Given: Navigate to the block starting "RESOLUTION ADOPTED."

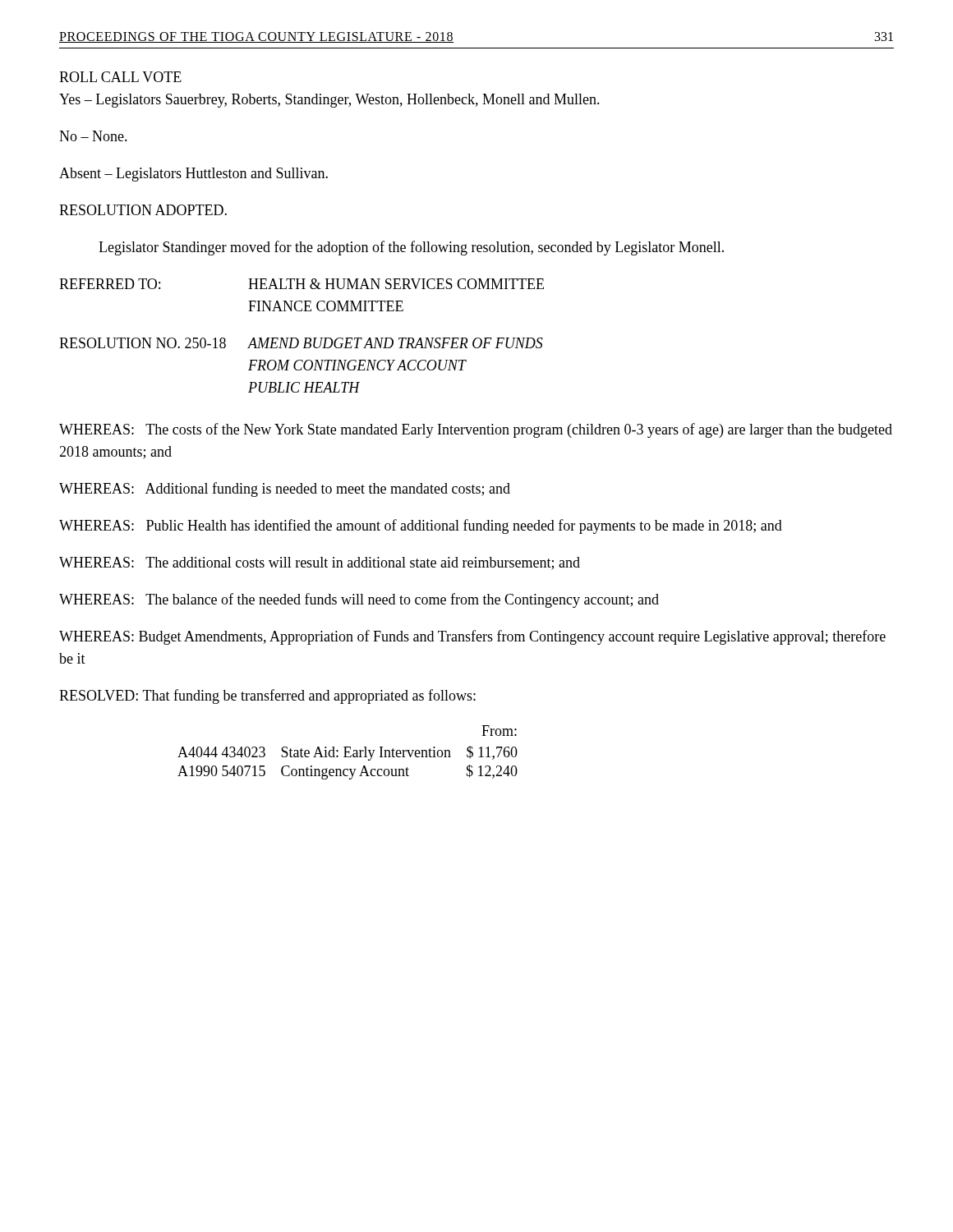Looking at the screenshot, I should tap(143, 210).
